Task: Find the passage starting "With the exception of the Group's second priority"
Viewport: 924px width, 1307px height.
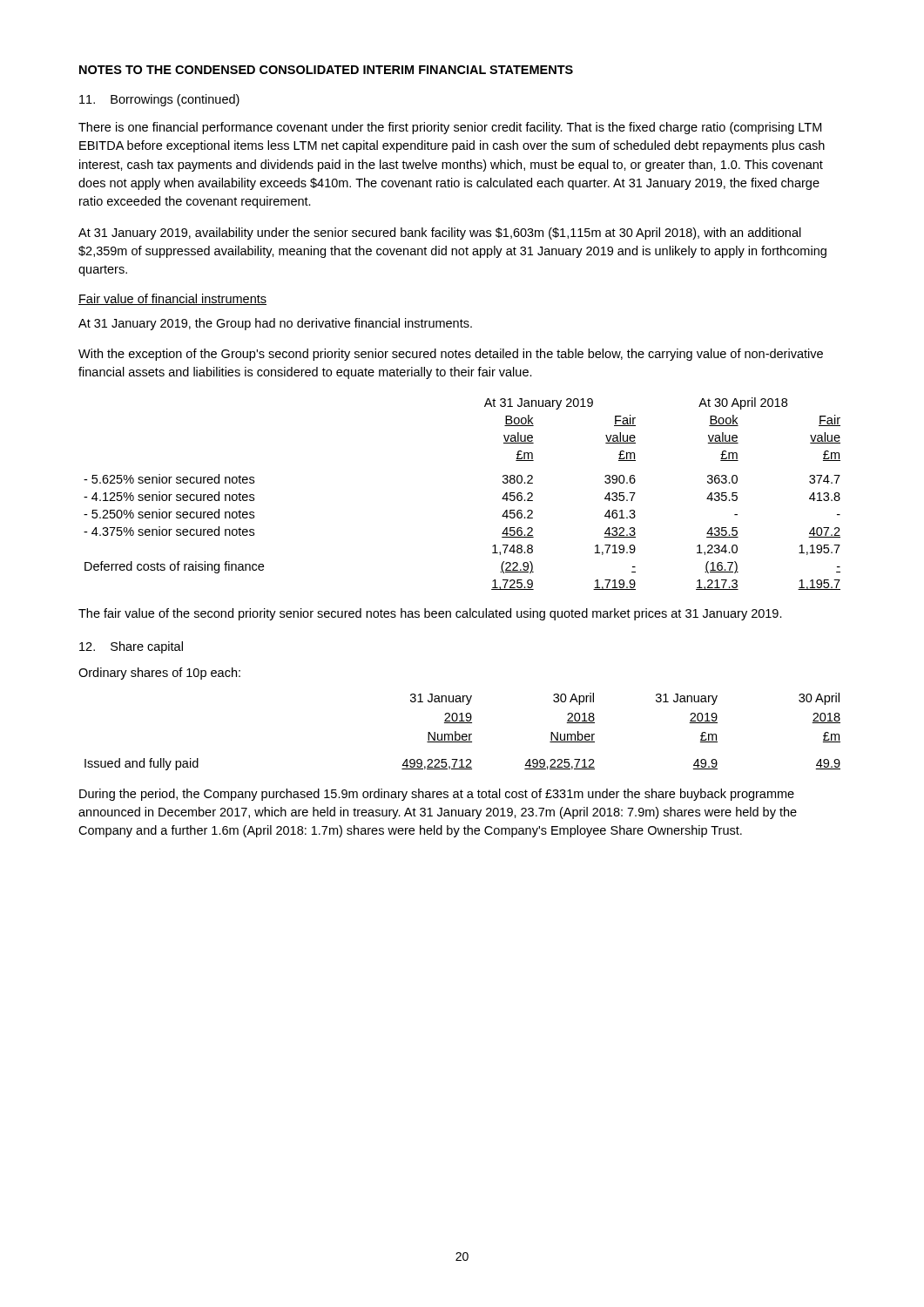Action: 451,363
